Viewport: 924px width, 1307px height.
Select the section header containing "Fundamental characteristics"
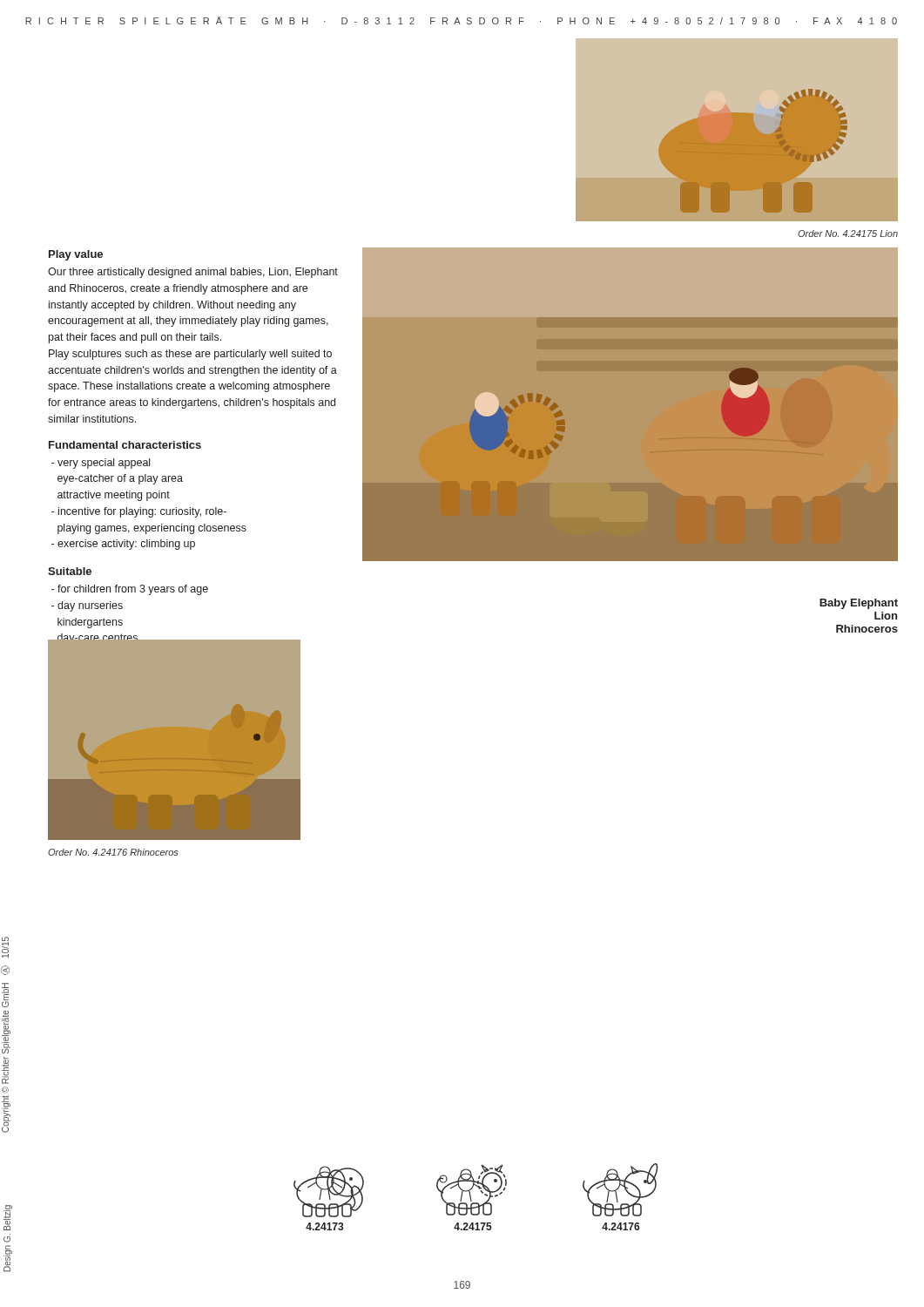(125, 444)
